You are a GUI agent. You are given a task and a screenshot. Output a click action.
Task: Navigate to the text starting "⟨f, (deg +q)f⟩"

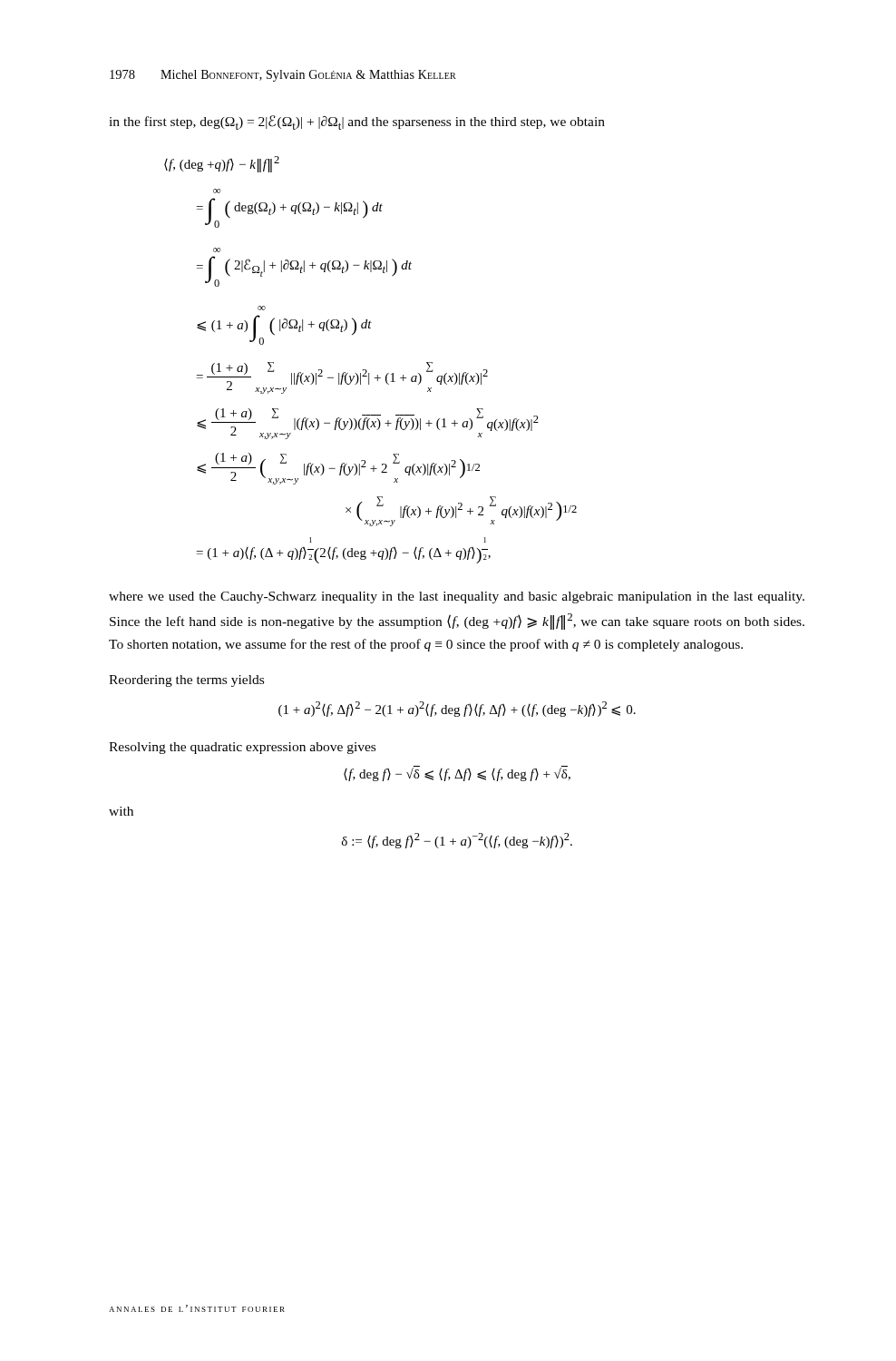(484, 361)
